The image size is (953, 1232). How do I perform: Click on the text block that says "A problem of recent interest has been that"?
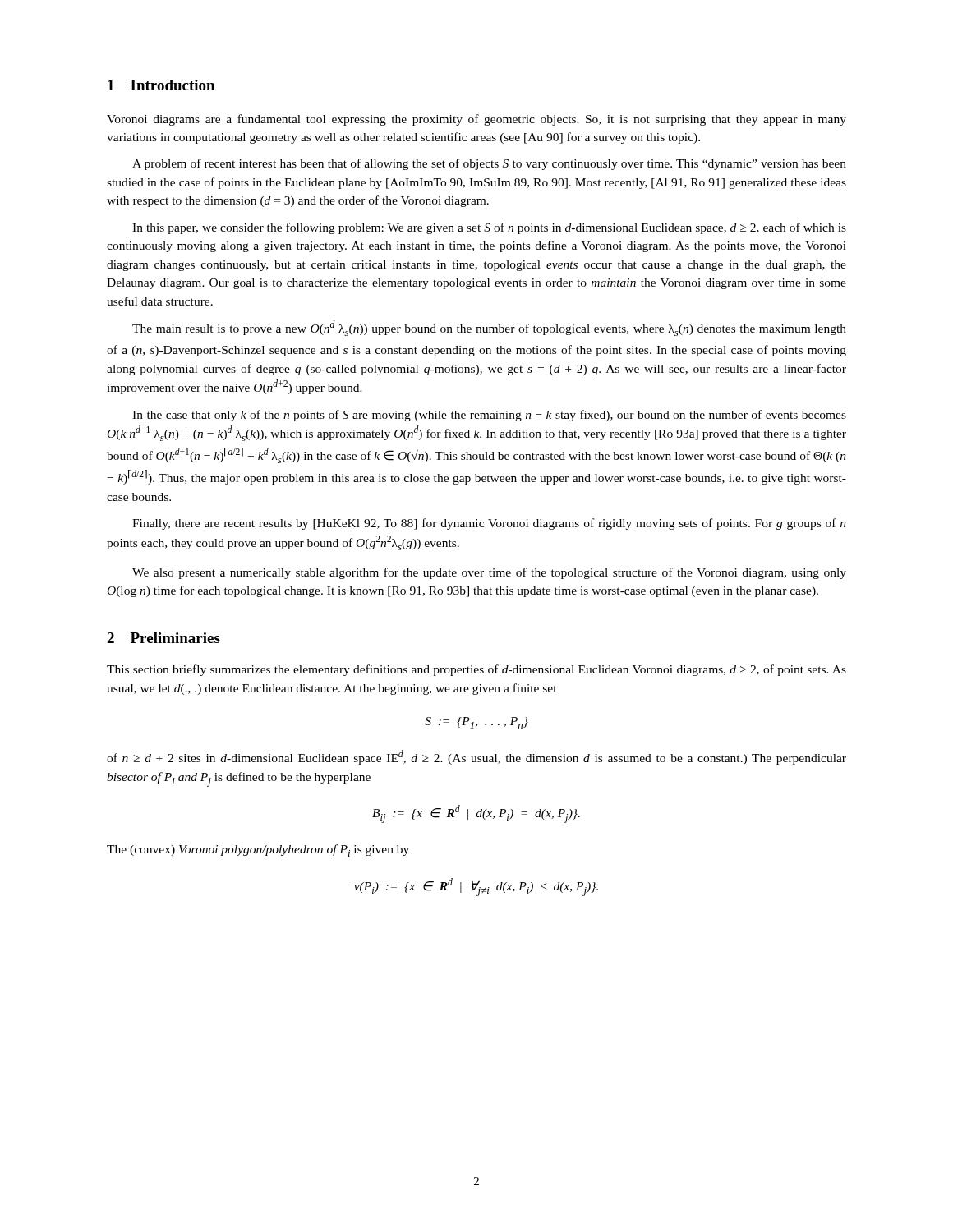[x=476, y=182]
